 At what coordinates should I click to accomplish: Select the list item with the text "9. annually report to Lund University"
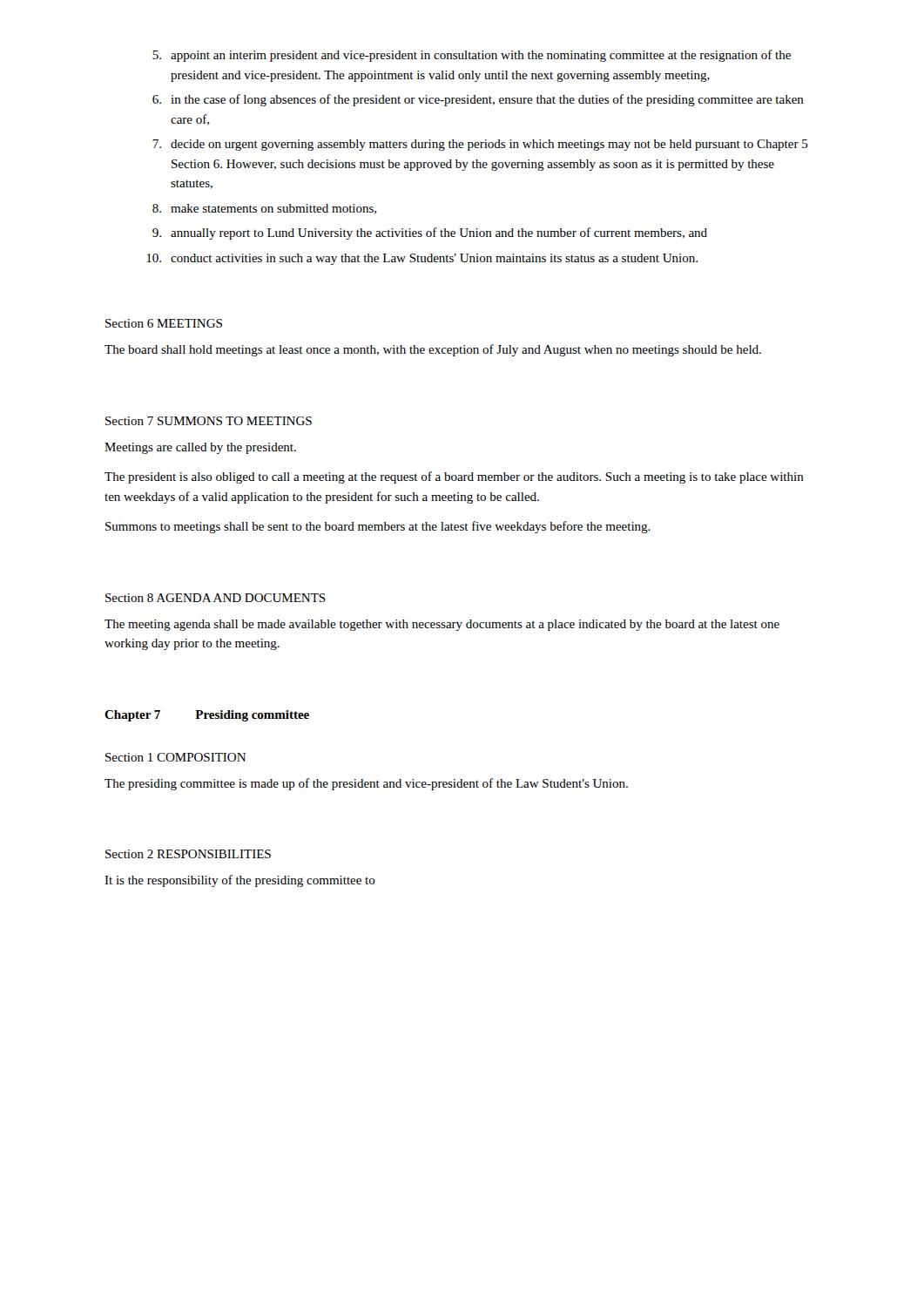tap(475, 233)
